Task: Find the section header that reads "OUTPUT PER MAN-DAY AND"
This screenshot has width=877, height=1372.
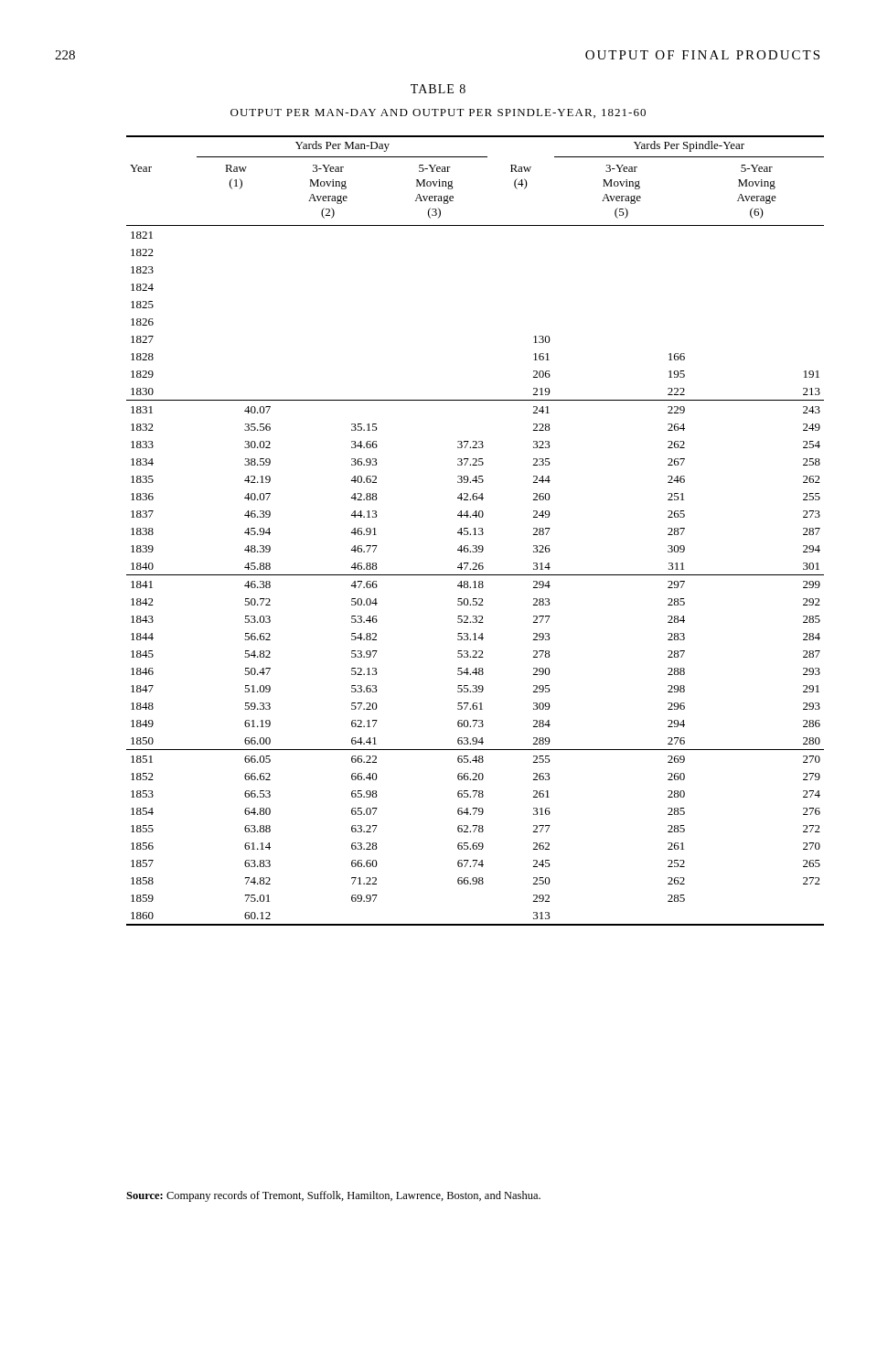Action: (x=438, y=112)
